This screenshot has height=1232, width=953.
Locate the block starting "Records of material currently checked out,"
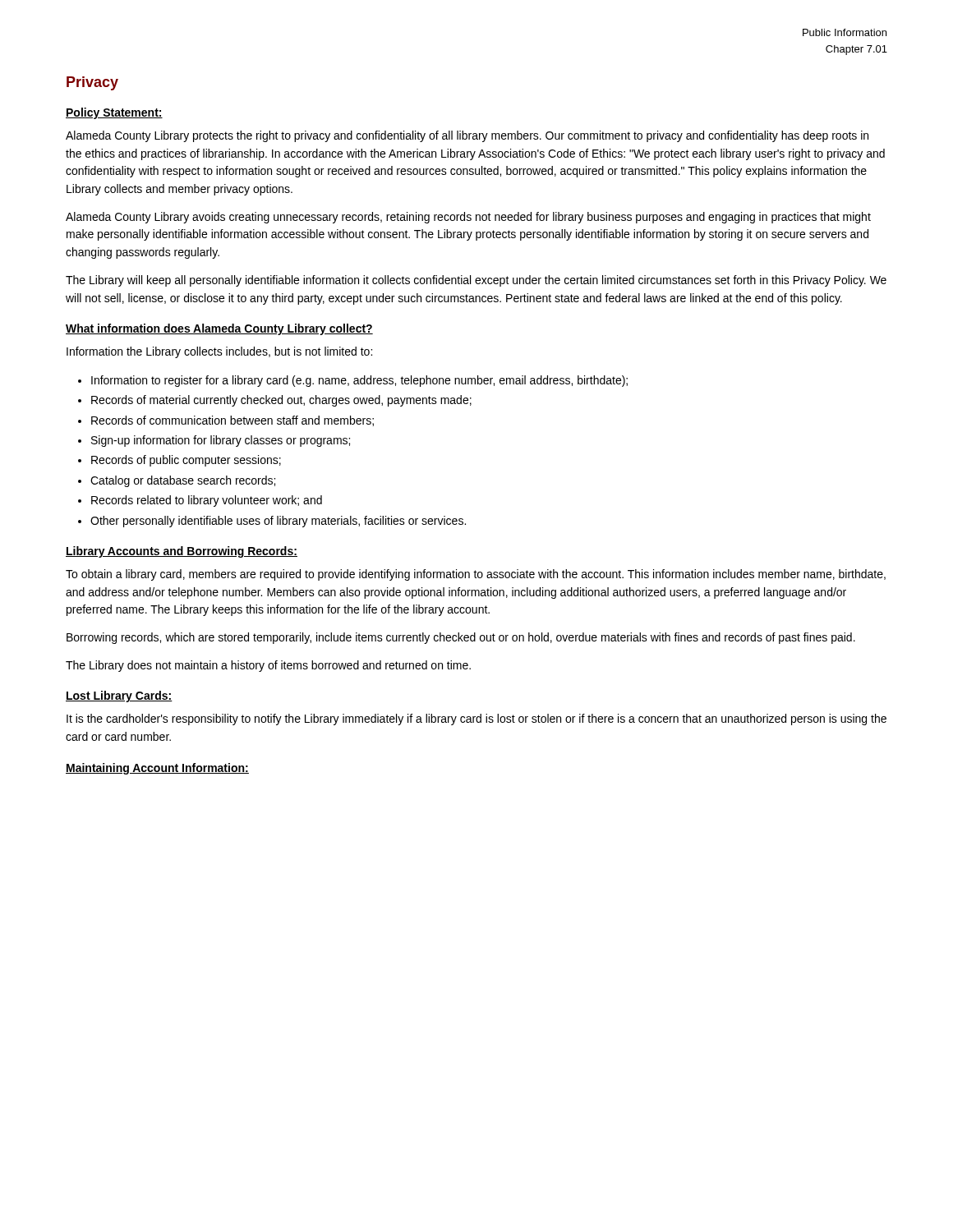281,400
